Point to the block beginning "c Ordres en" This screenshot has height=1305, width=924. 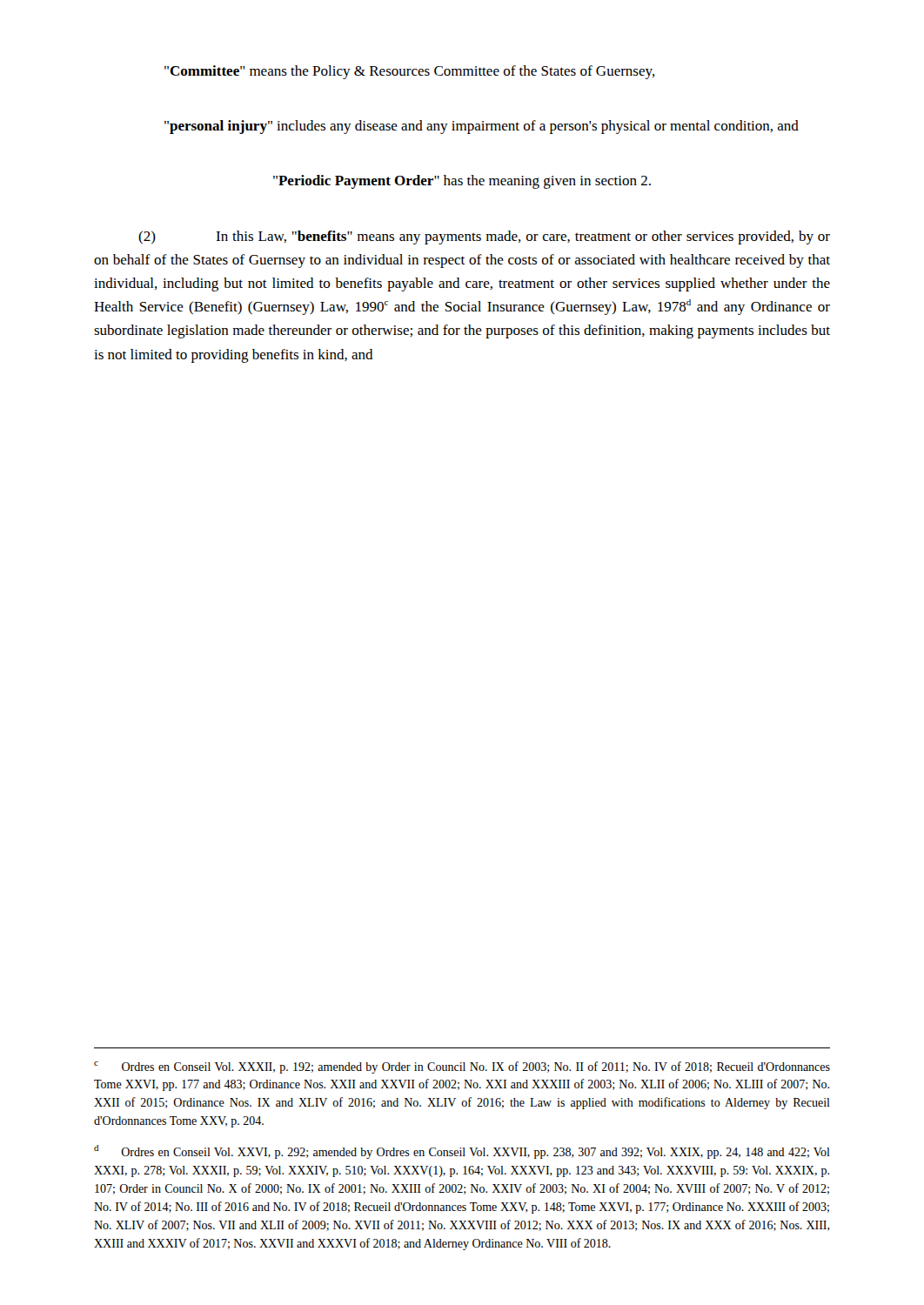click(462, 1092)
